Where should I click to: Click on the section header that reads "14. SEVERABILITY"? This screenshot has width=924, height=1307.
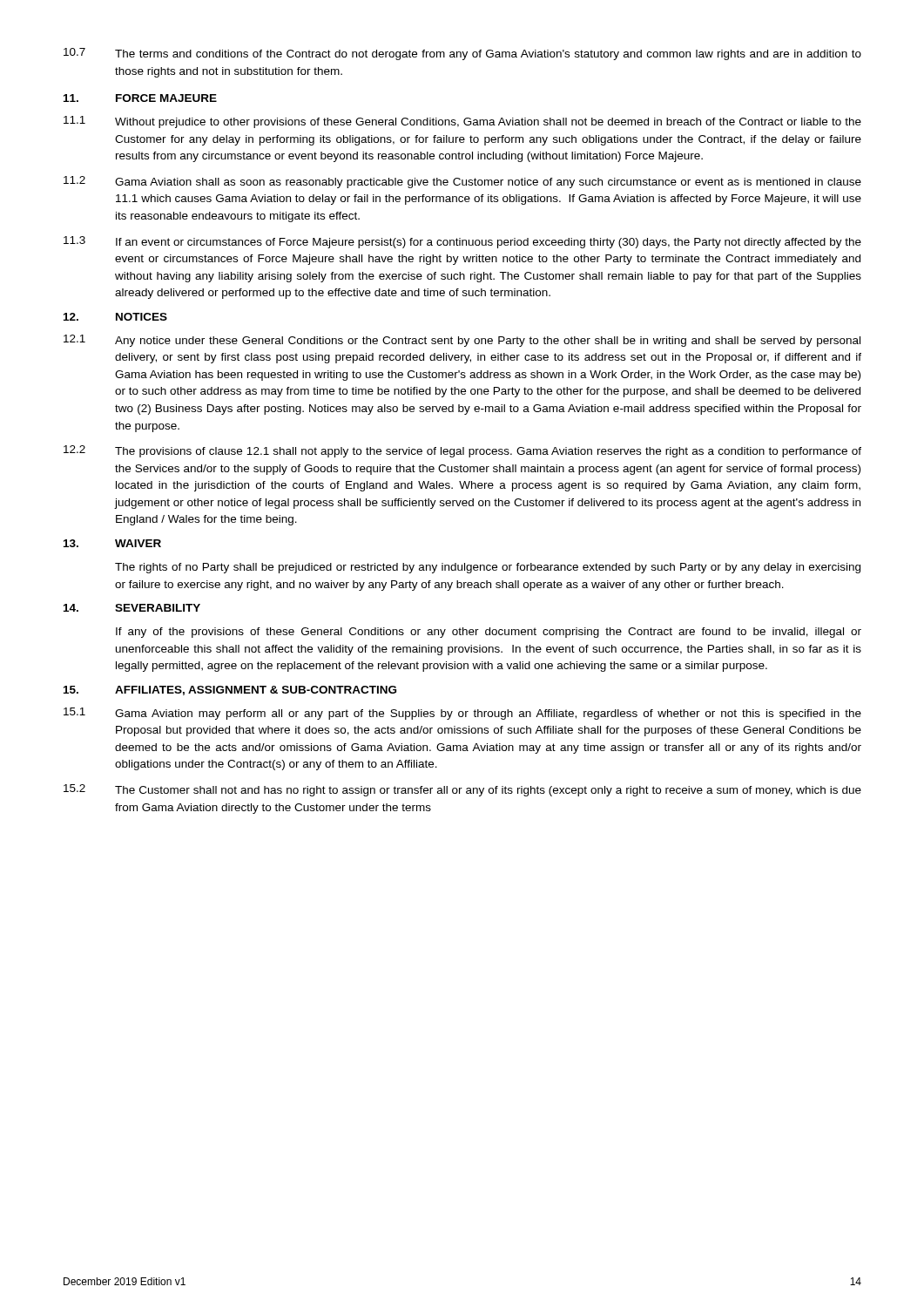[x=132, y=608]
